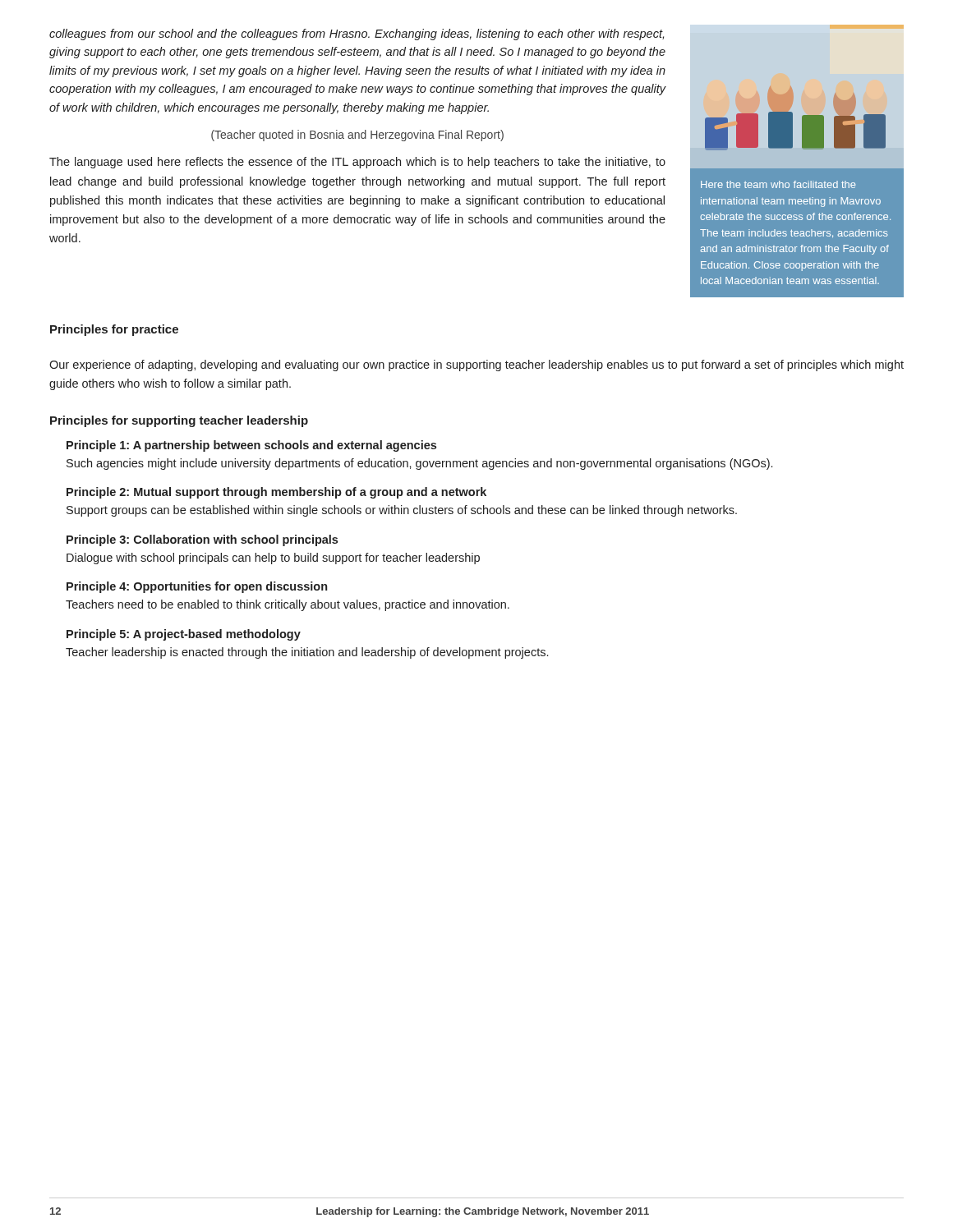Click on the text starting "(Teacher quoted in"
The image size is (953, 1232).
coord(357,135)
